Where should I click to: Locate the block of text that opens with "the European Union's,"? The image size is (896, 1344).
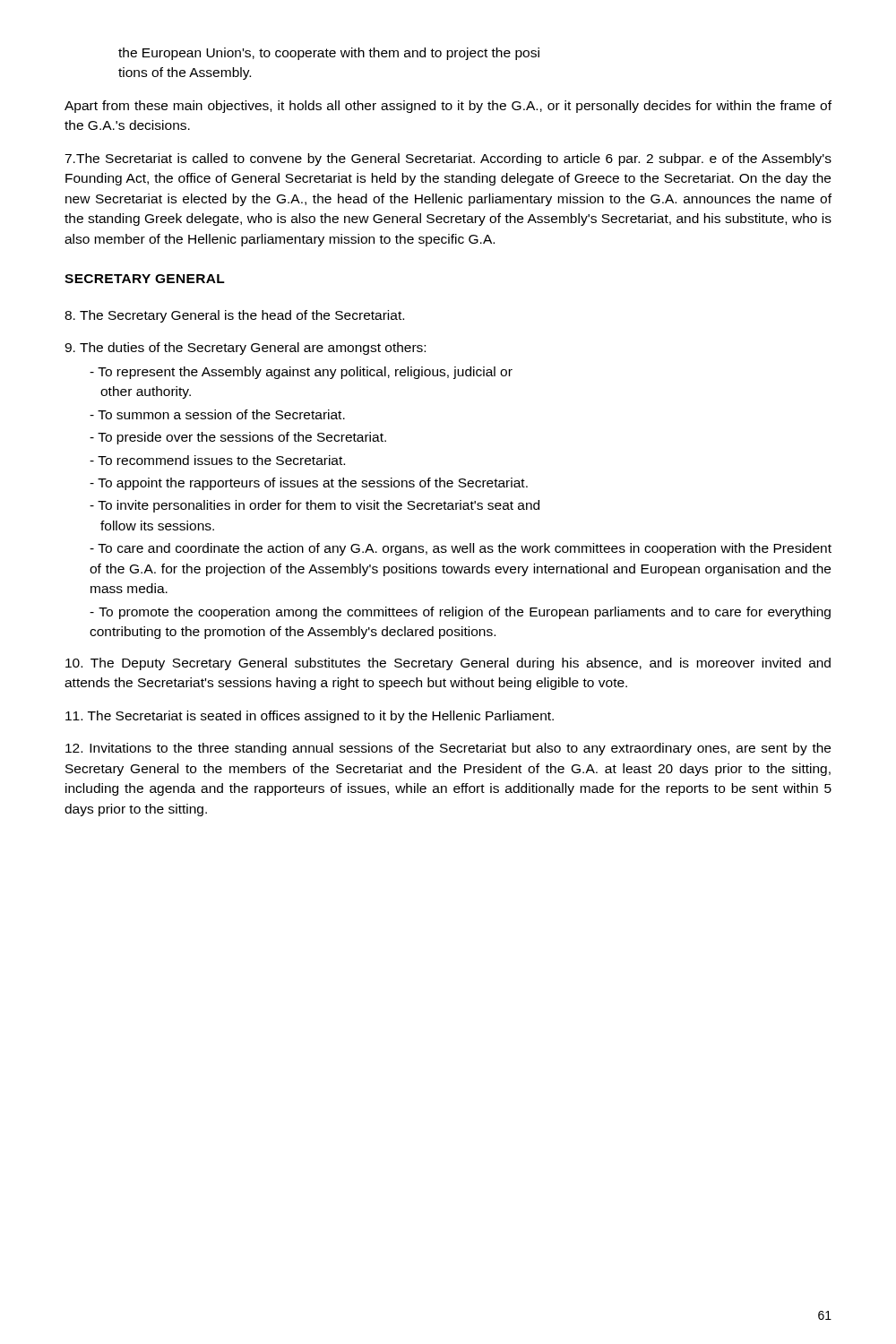(329, 62)
